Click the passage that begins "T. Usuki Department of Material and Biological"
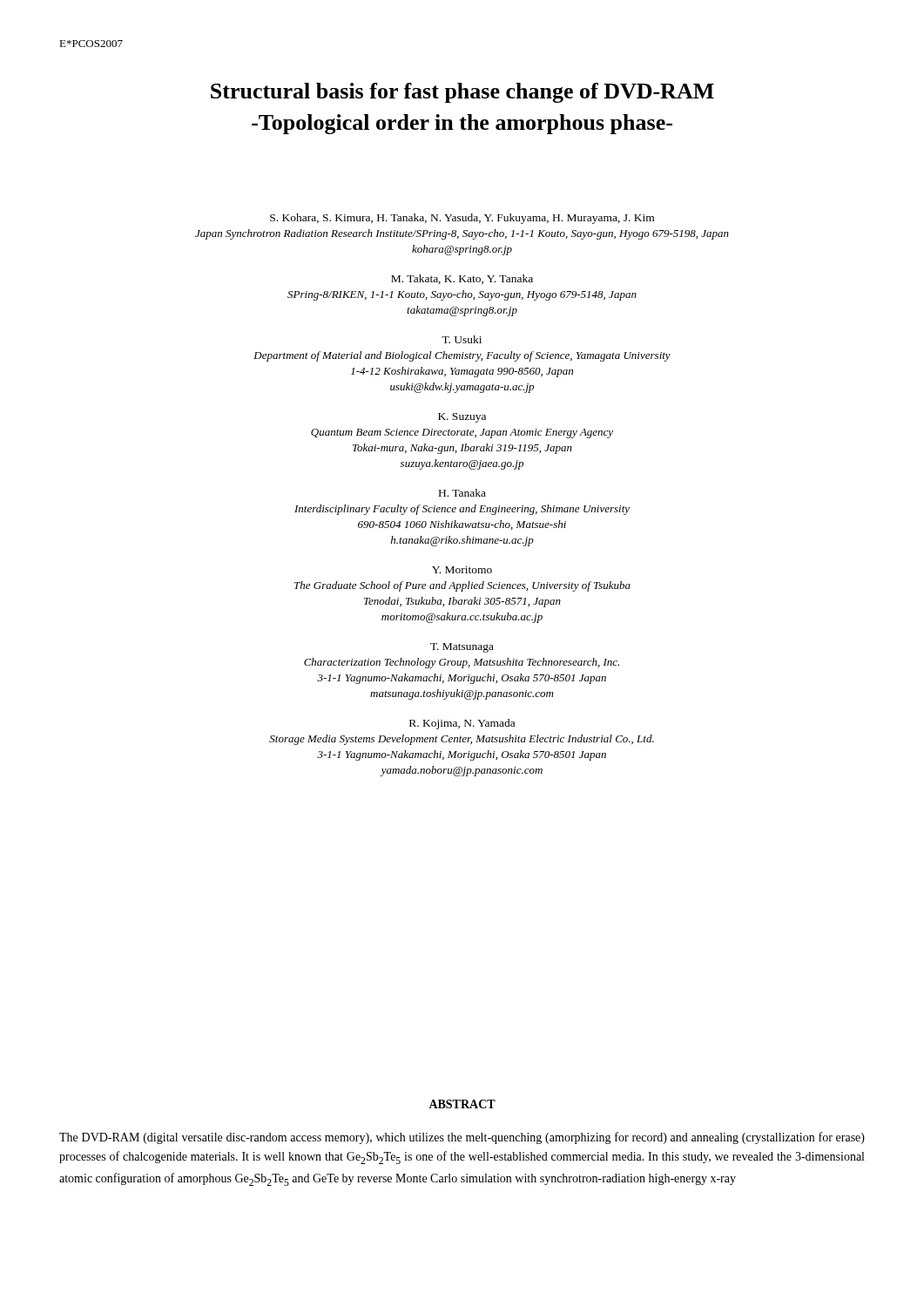The height and width of the screenshot is (1307, 924). point(462,363)
